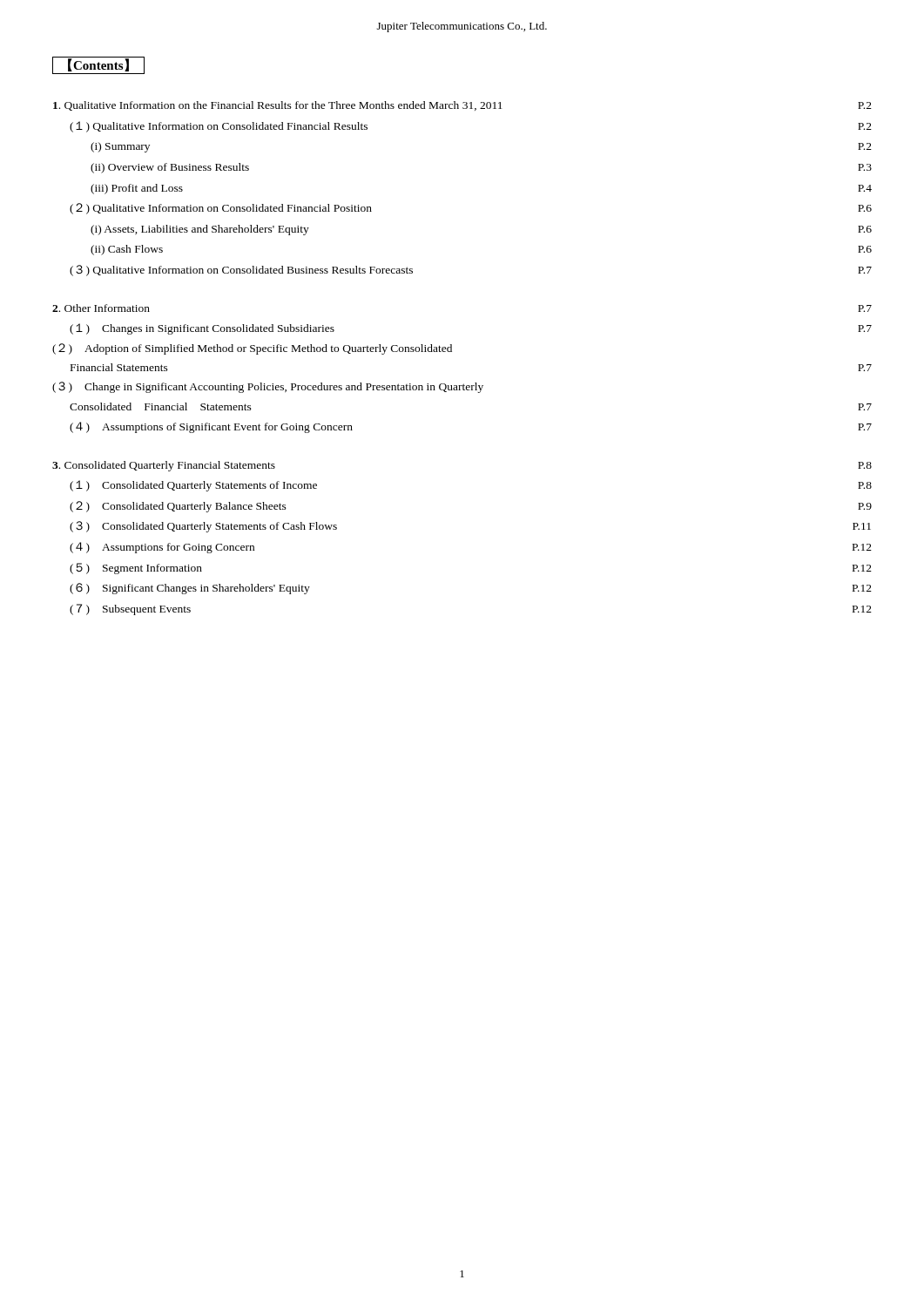
Task: Click on the list item that says "(７) Subsequent Events P.12"
Action: pos(147,609)
